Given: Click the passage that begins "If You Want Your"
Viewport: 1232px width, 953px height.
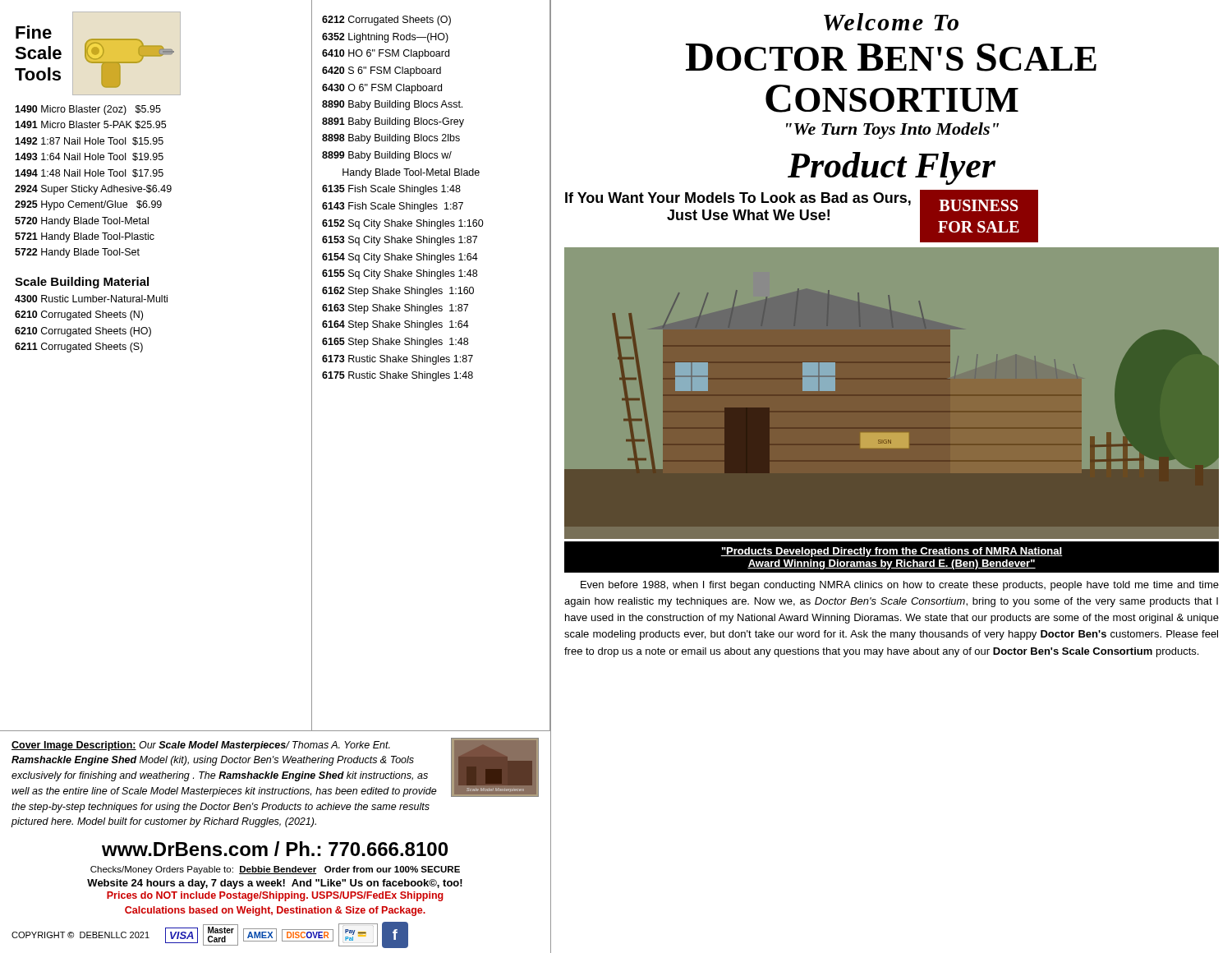Looking at the screenshot, I should tap(801, 216).
